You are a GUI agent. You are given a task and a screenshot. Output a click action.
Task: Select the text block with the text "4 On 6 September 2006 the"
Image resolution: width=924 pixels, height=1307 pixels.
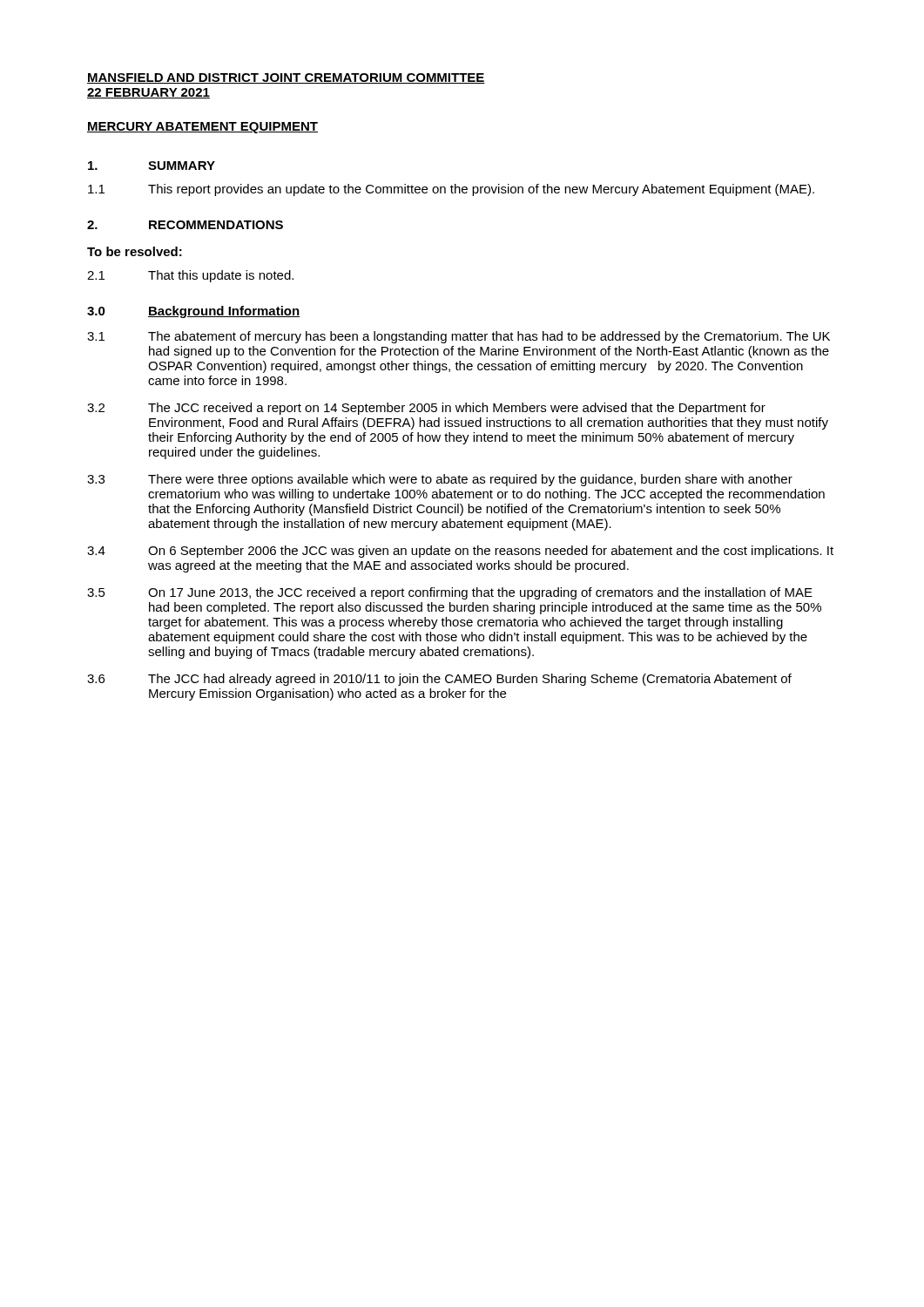(x=462, y=558)
